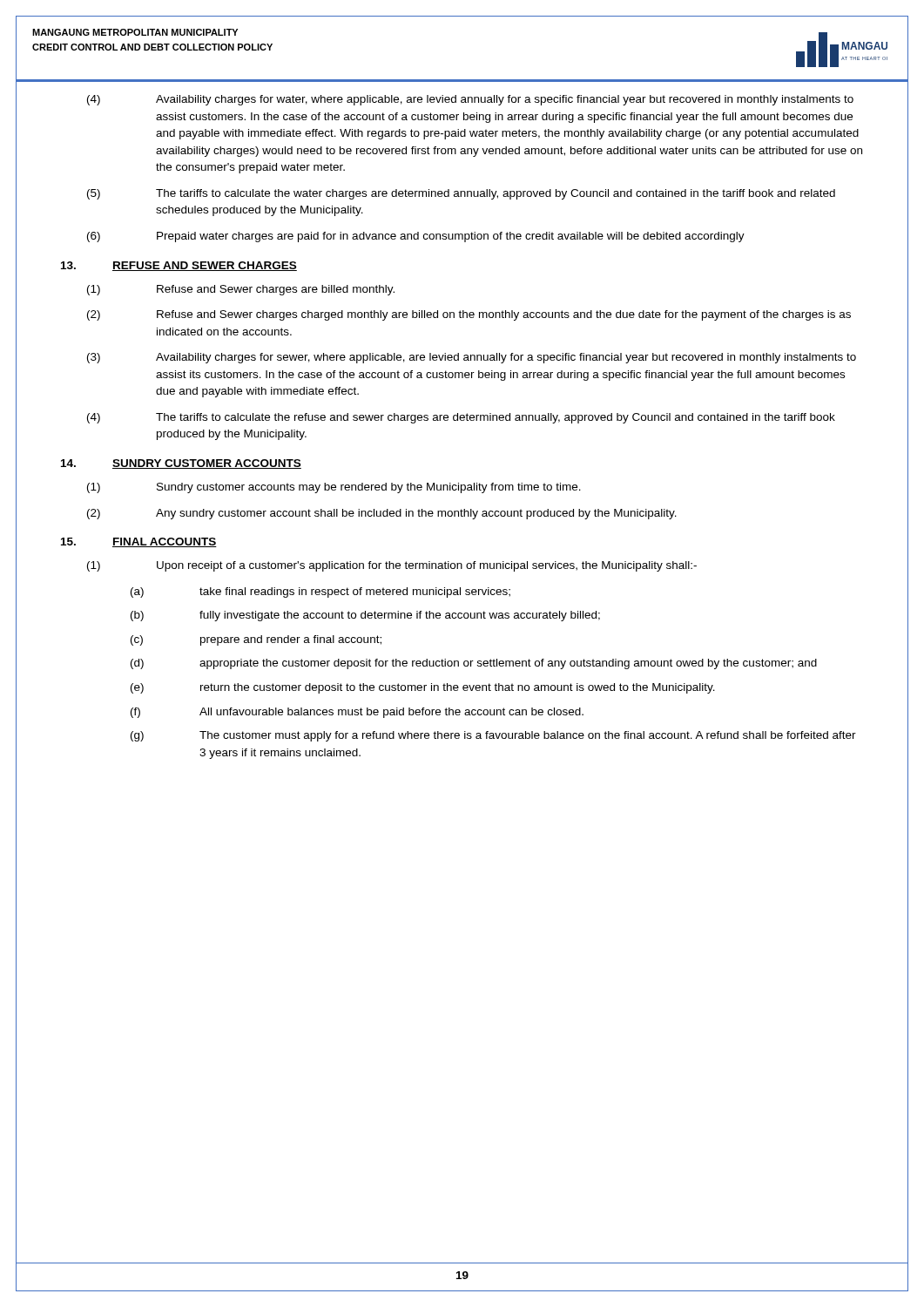Viewport: 924px width, 1307px height.
Task: Click on the section header with the text "15. FINAL ACCOUNTS"
Action: [138, 542]
